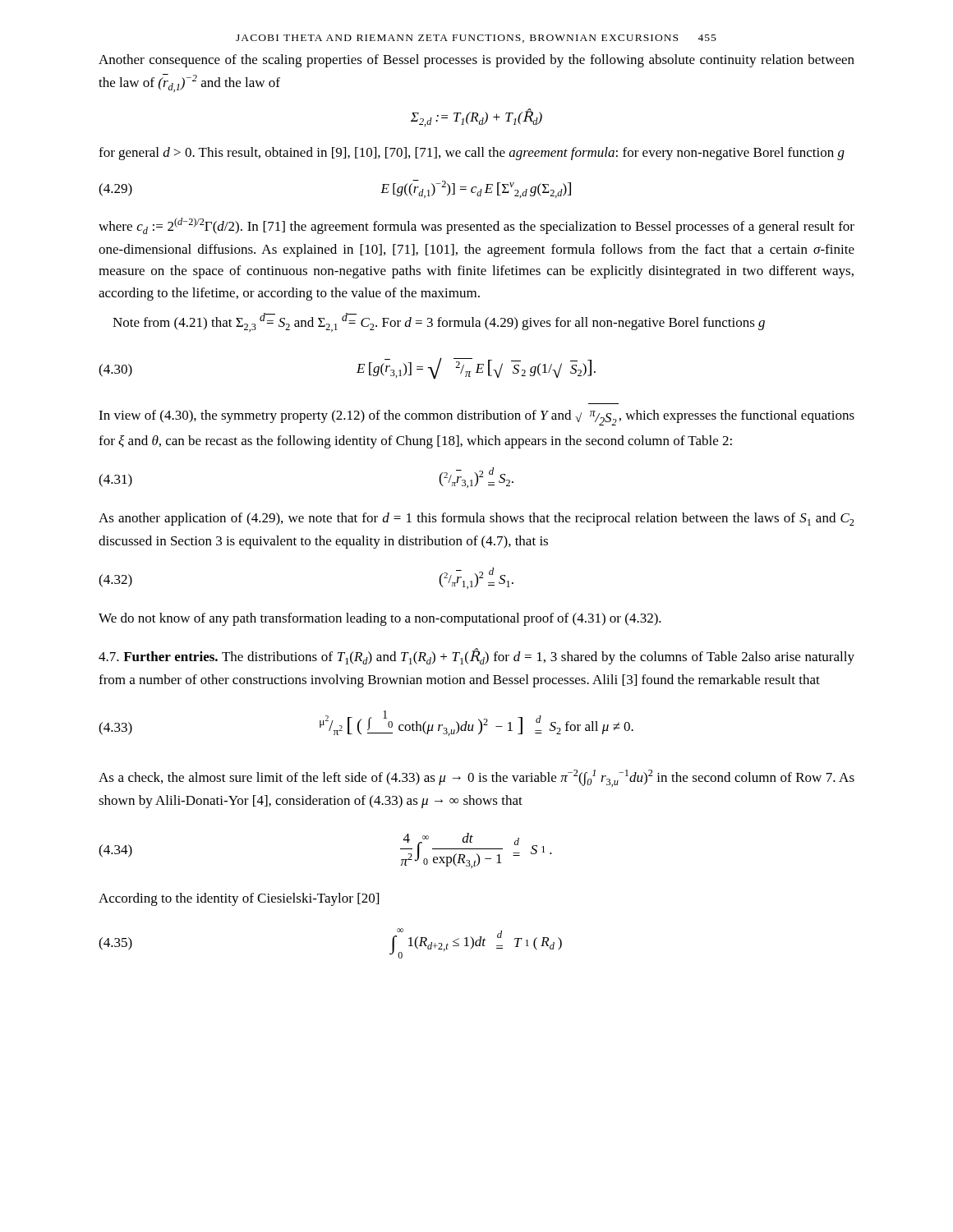Select the formula with the text "Σ2,d := T1(Rd) + T1(R̂d)"
Viewport: 953px width, 1232px height.
click(x=476, y=119)
